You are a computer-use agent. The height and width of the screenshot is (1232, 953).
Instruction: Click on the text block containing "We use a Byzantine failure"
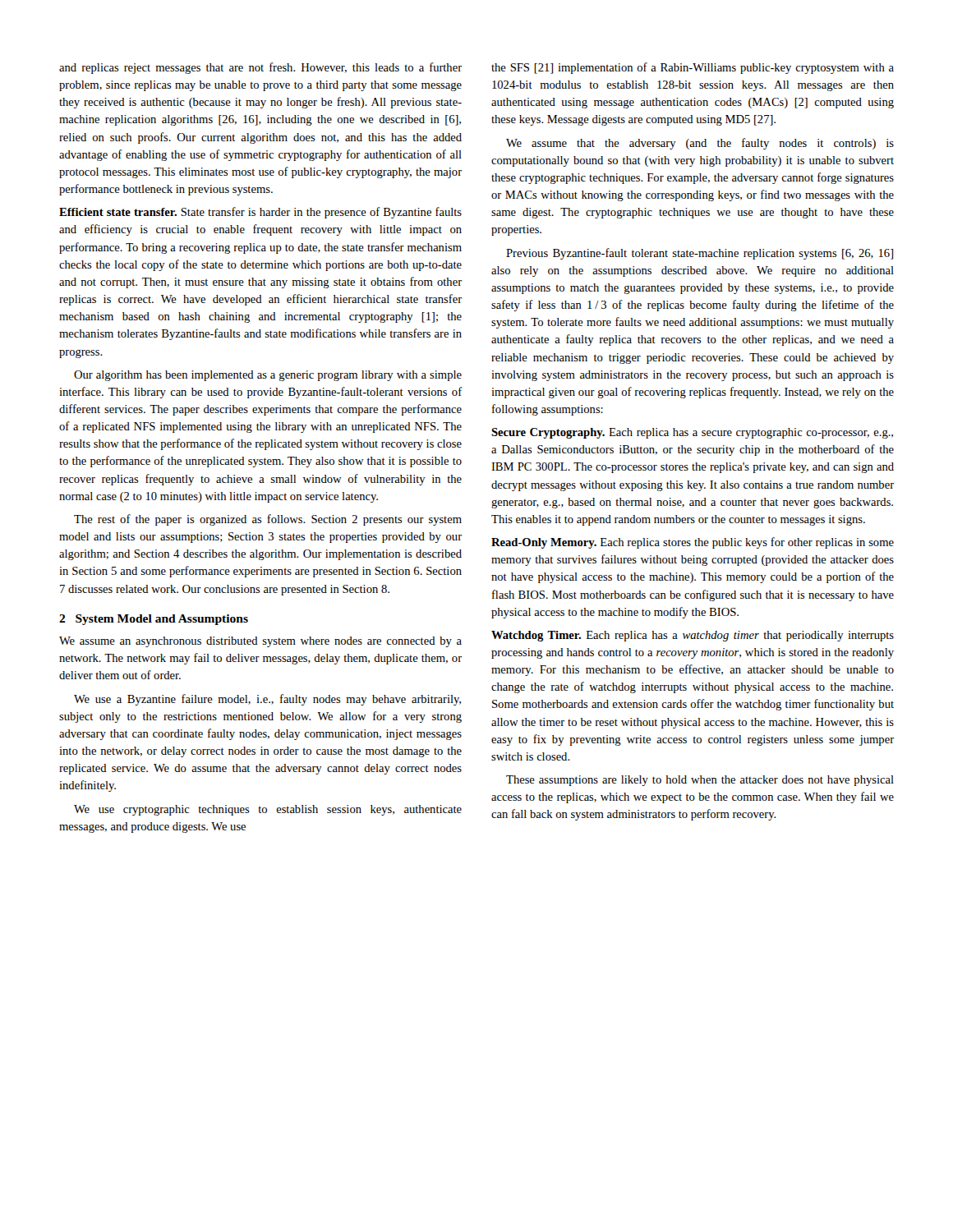point(260,743)
